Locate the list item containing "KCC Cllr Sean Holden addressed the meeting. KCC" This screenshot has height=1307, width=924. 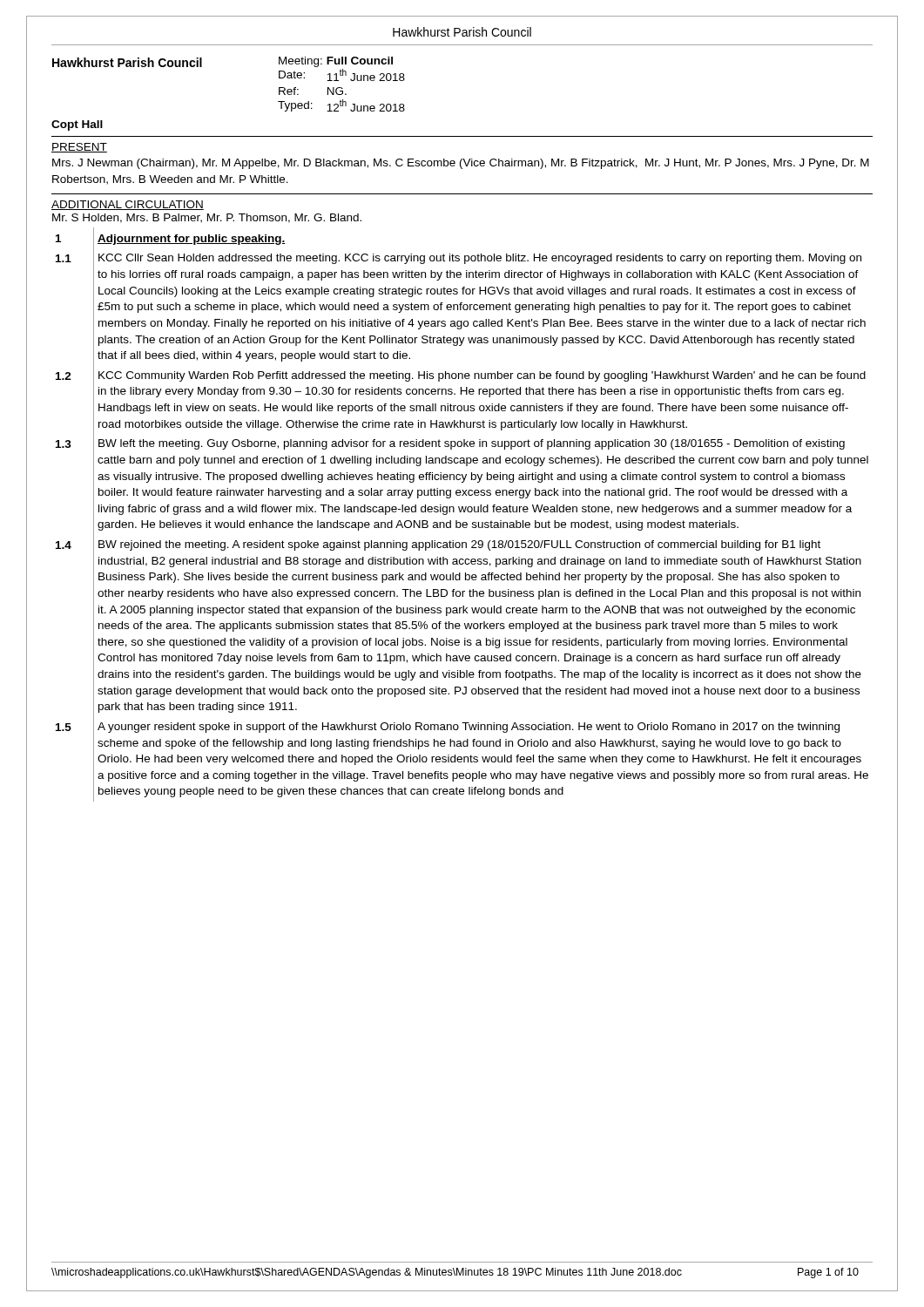[x=482, y=307]
